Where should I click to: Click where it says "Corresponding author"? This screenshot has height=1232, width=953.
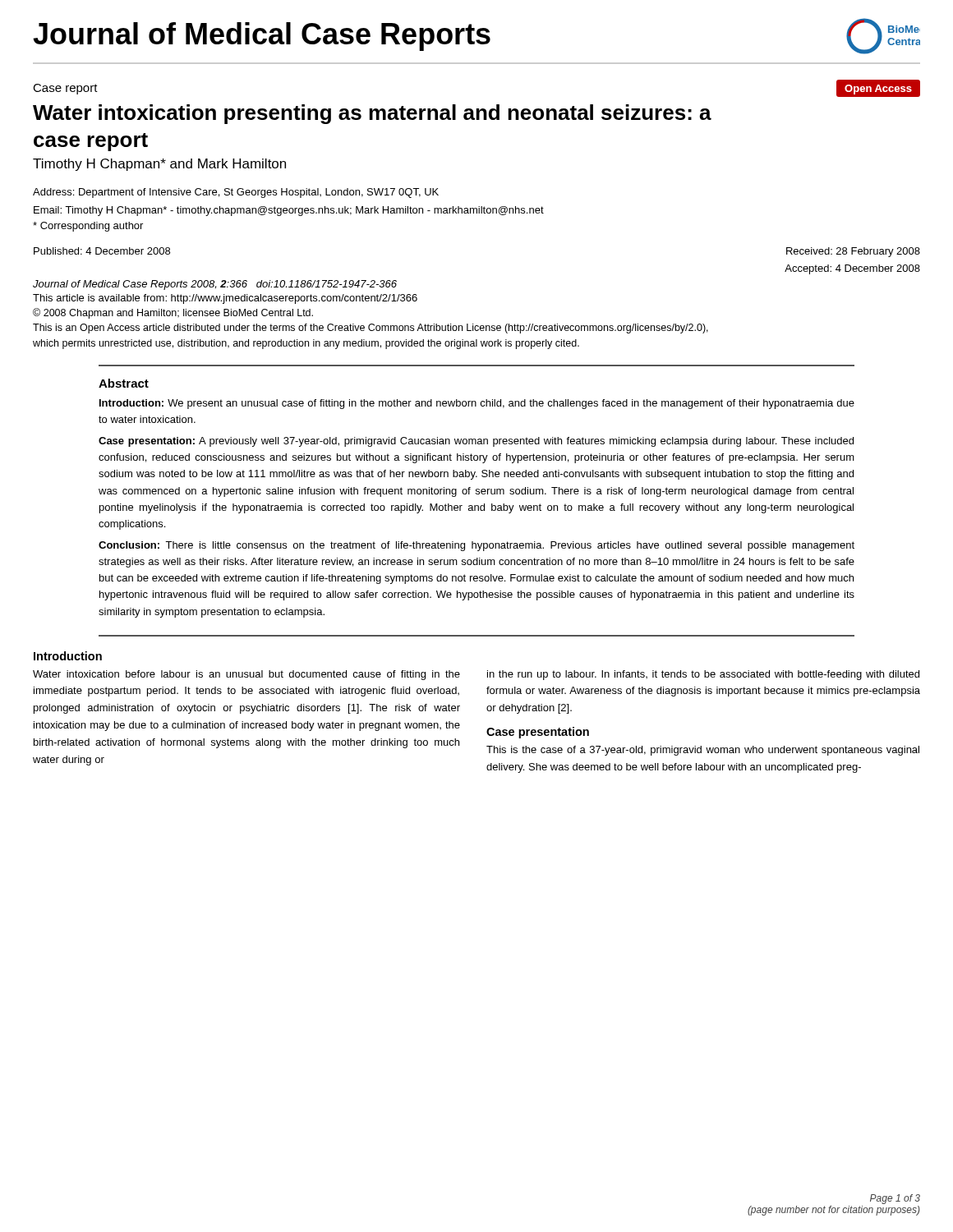[x=88, y=225]
